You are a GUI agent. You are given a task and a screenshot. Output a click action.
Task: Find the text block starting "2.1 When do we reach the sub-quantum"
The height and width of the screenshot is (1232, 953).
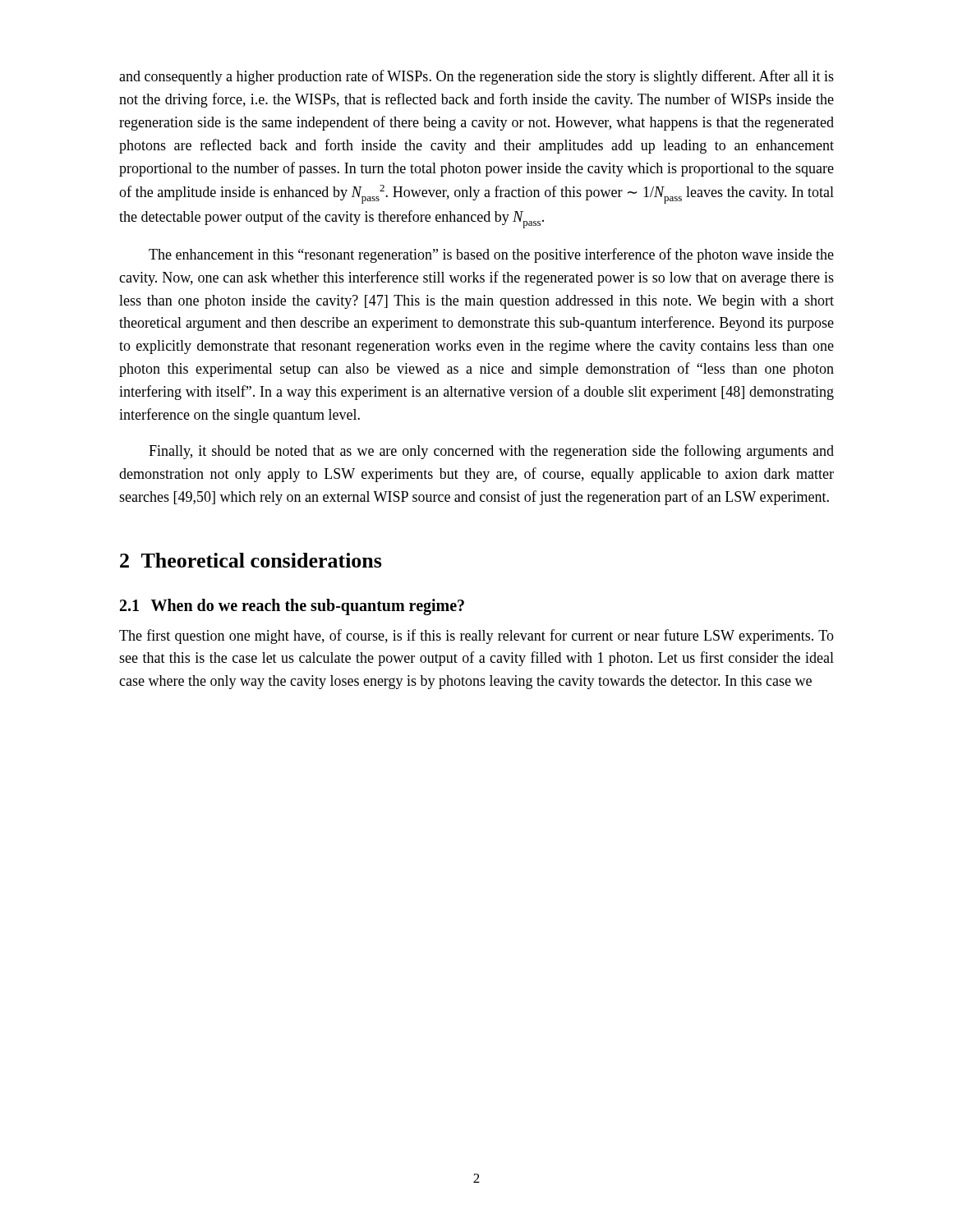(x=292, y=605)
